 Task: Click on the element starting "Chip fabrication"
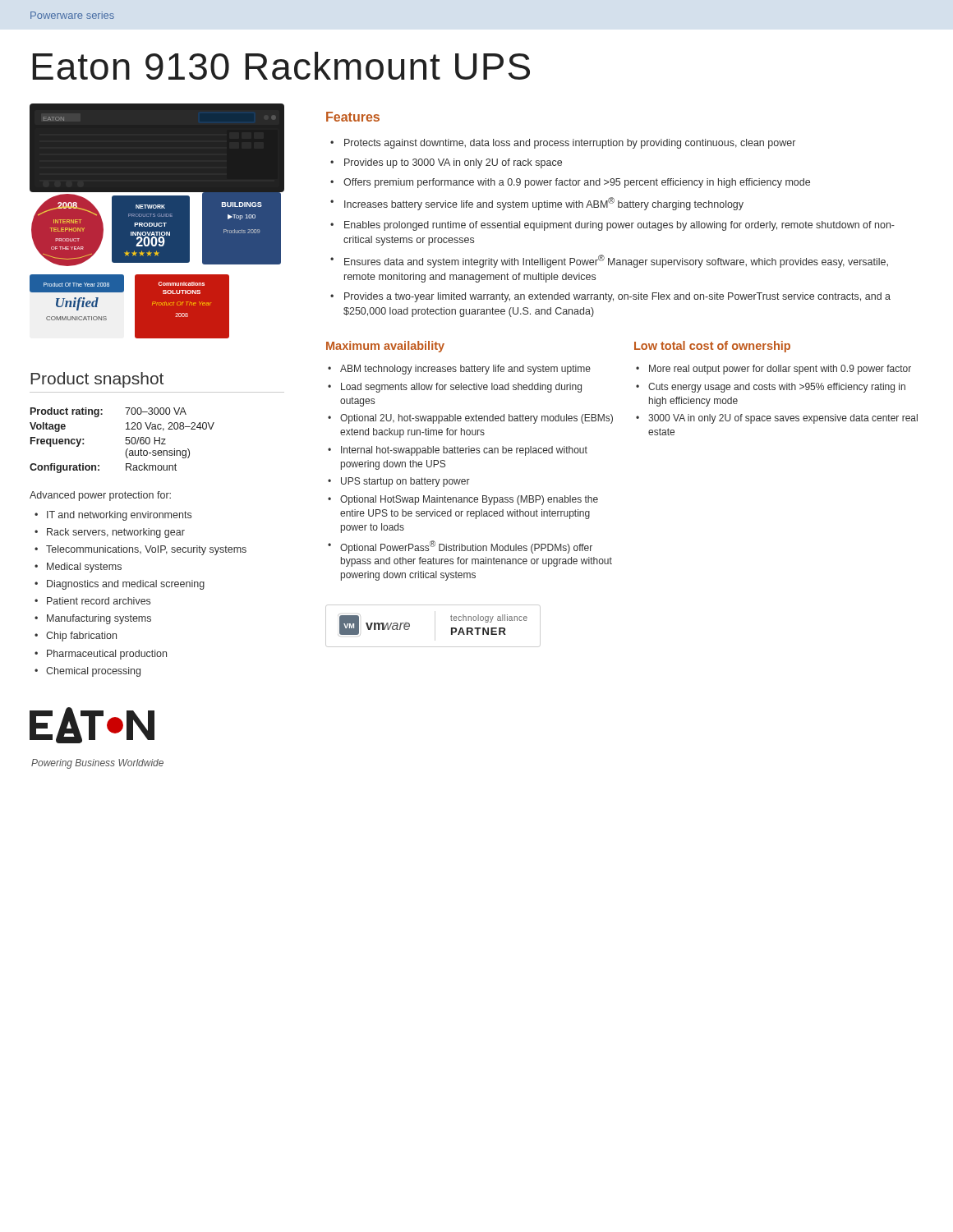tap(82, 636)
